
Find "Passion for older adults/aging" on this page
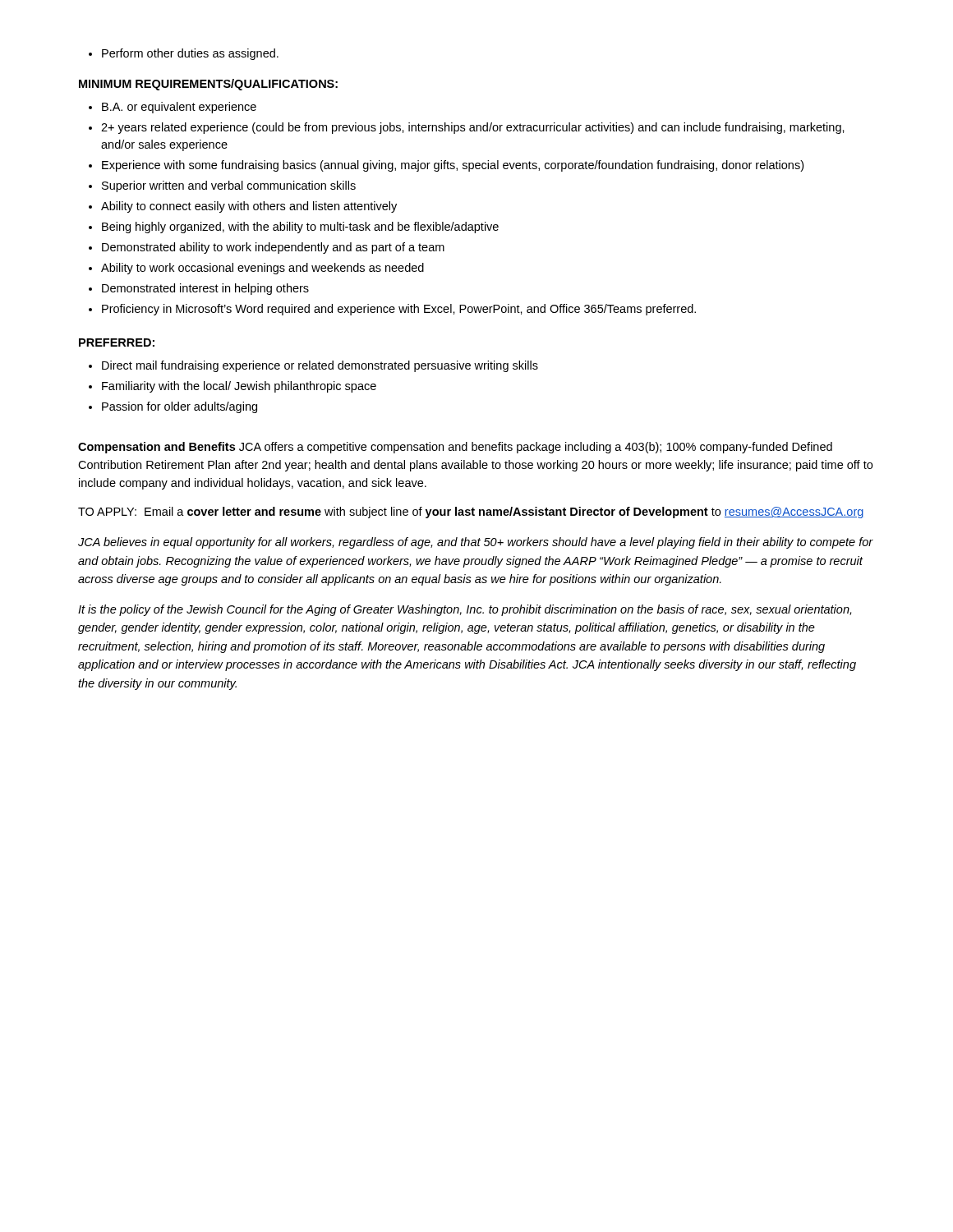click(x=173, y=407)
